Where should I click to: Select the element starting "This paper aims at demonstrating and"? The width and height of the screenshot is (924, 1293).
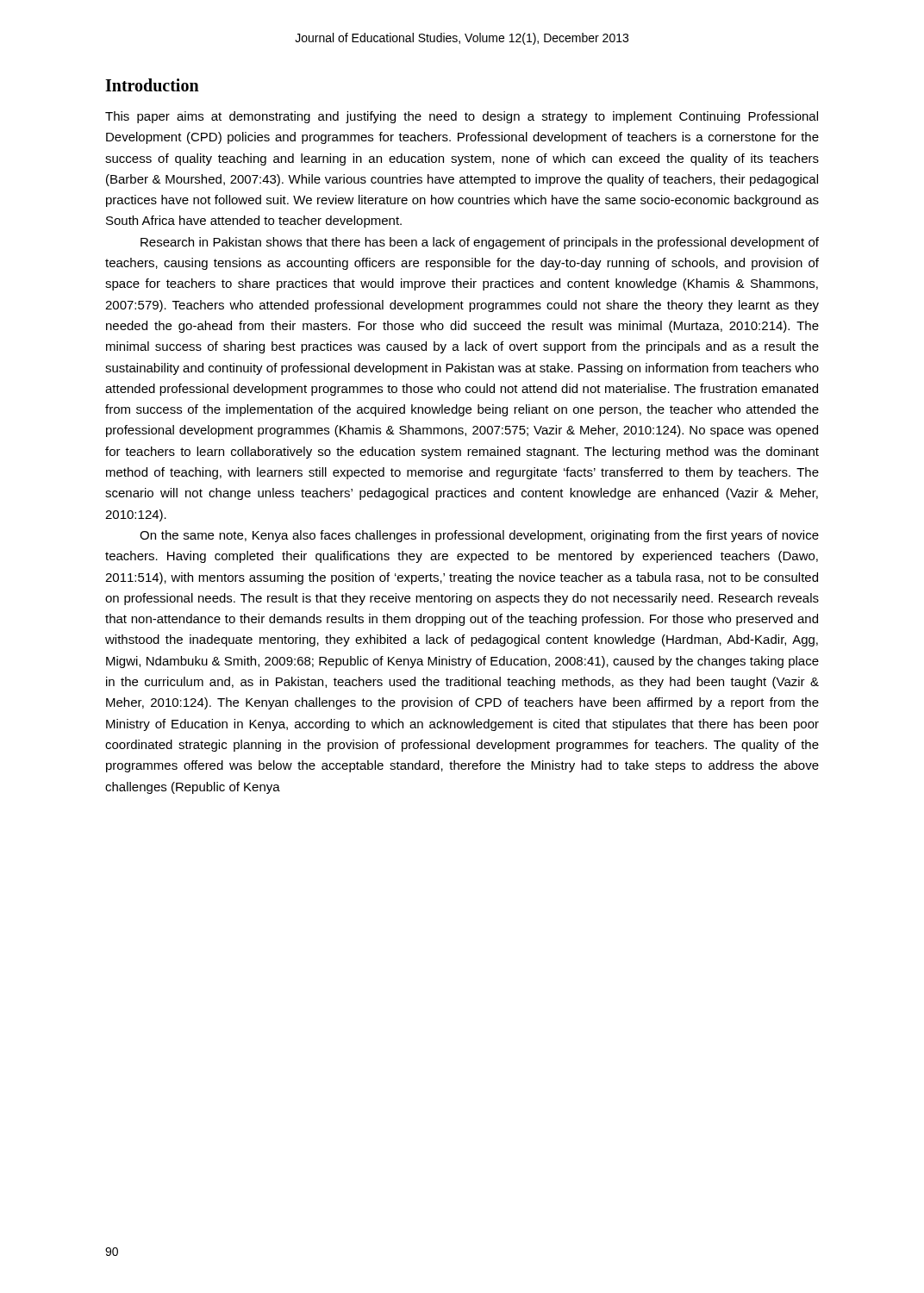point(462,169)
